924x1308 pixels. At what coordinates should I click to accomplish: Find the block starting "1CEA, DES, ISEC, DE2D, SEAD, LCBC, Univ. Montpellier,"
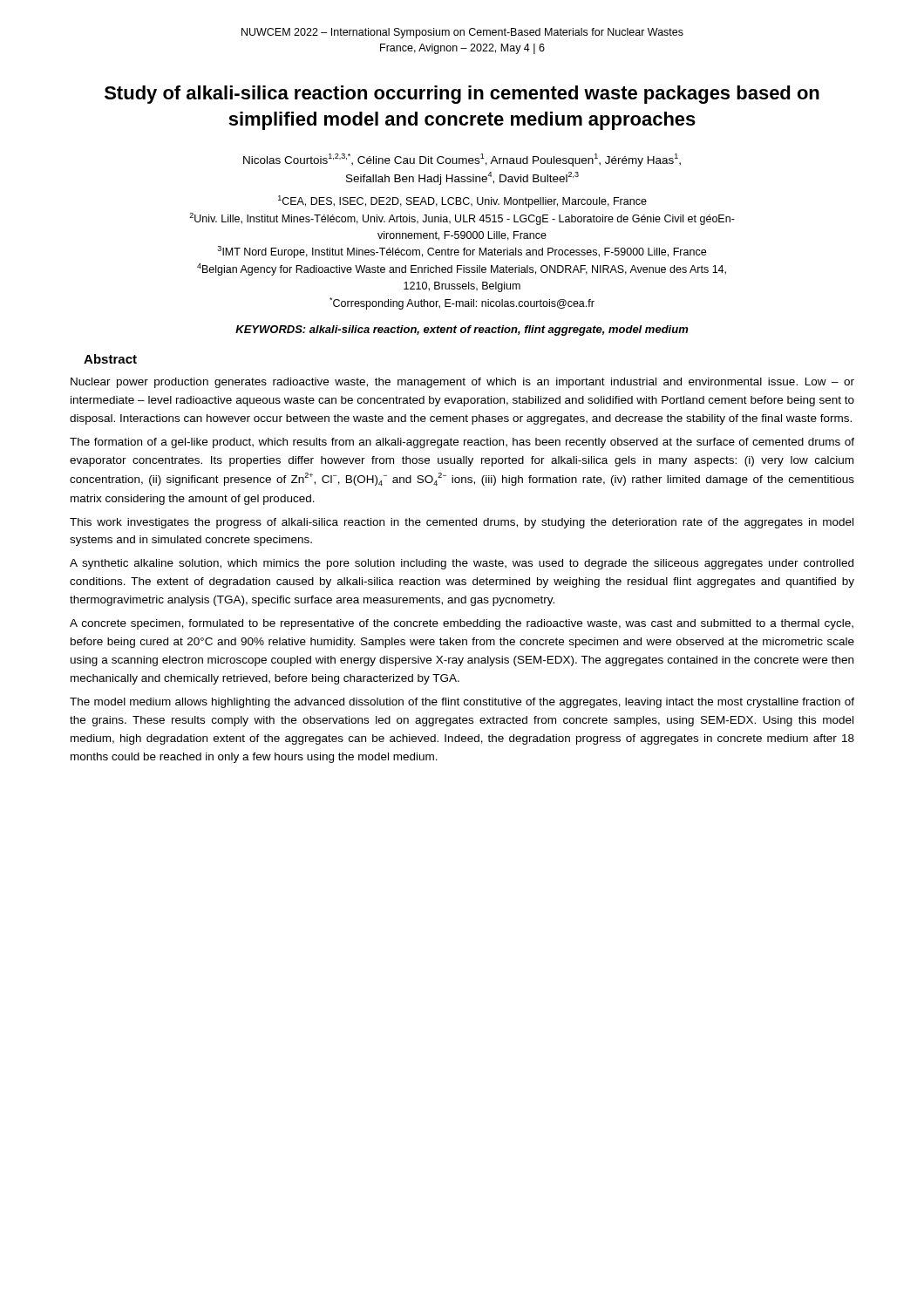tap(462, 252)
